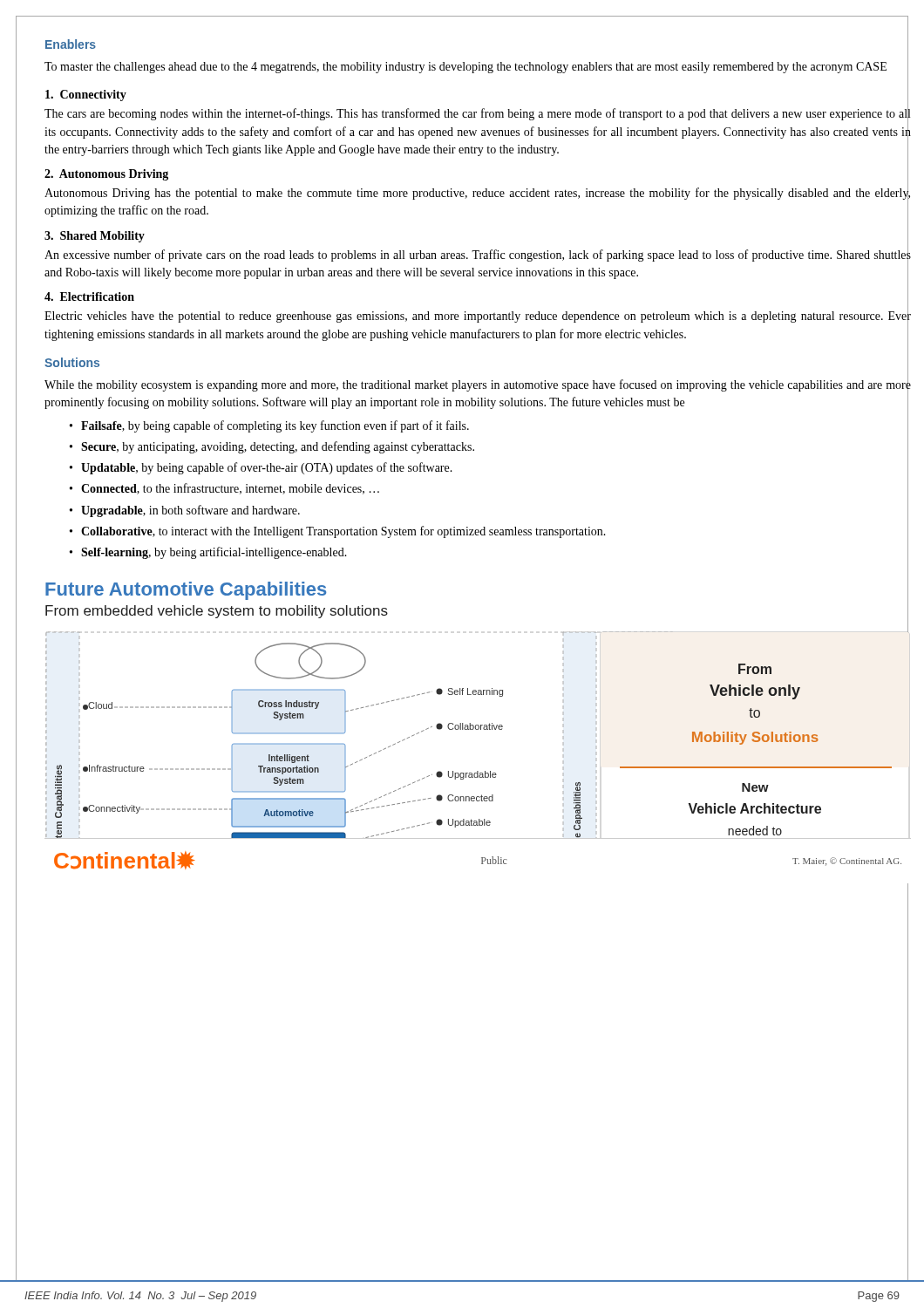The width and height of the screenshot is (924, 1308).
Task: Find "Self-learning, by being artificial-intelligence-enabled." on this page
Action: tap(214, 553)
